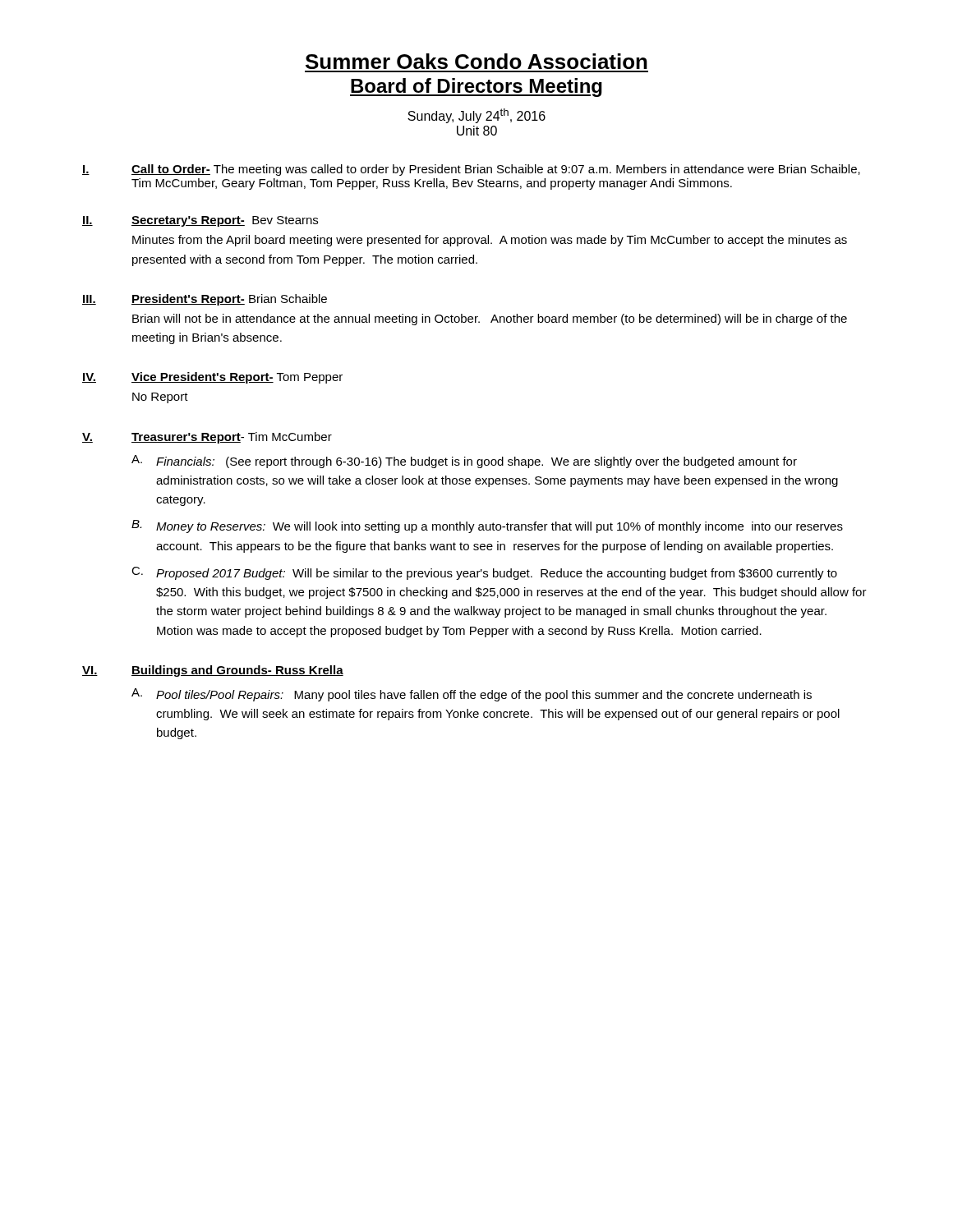Navigate to the region starting "Money to Reserves: We will look"
Image resolution: width=953 pixels, height=1232 pixels.
(499, 536)
